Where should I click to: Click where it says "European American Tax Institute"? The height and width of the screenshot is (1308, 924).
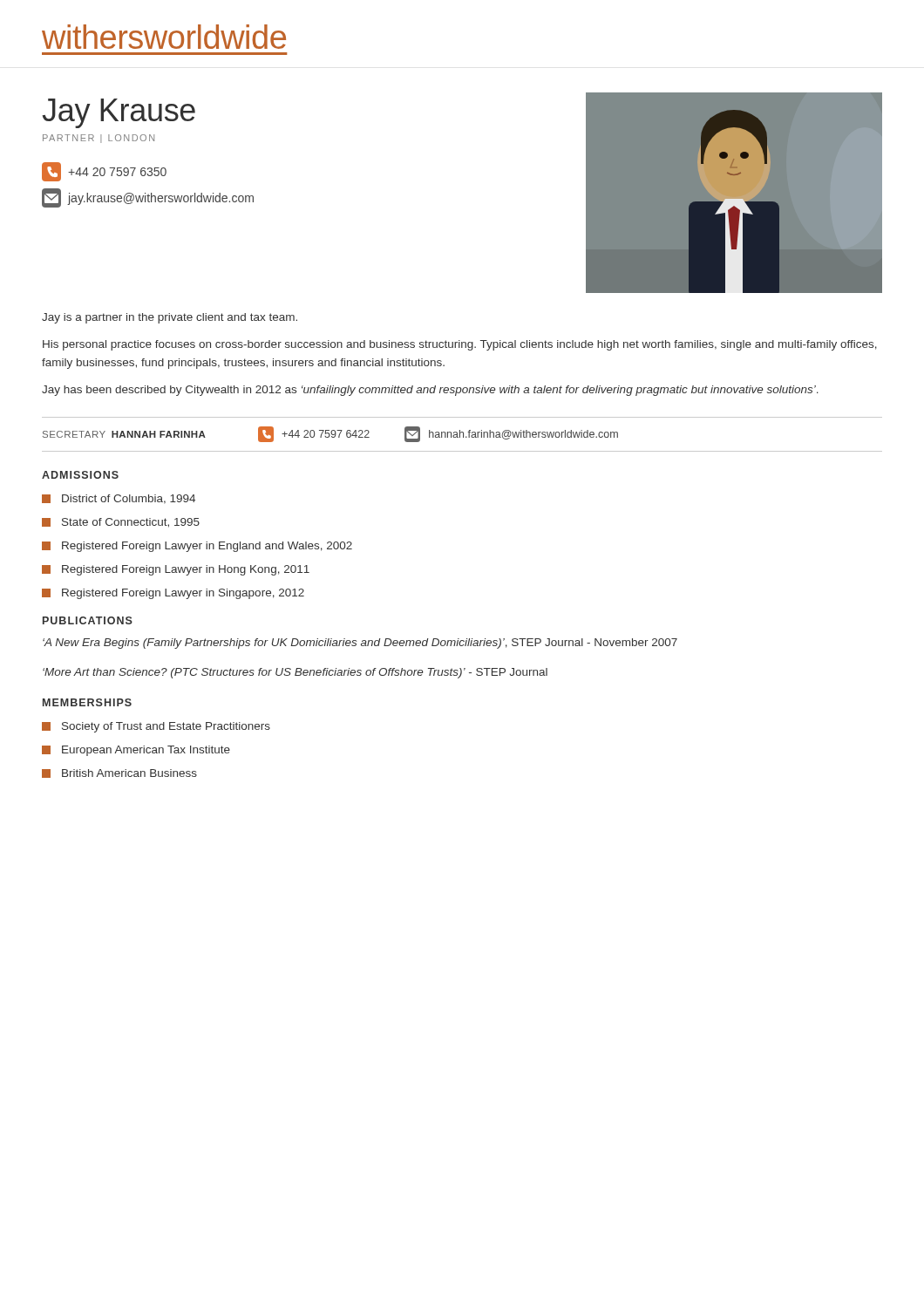pyautogui.click(x=136, y=750)
